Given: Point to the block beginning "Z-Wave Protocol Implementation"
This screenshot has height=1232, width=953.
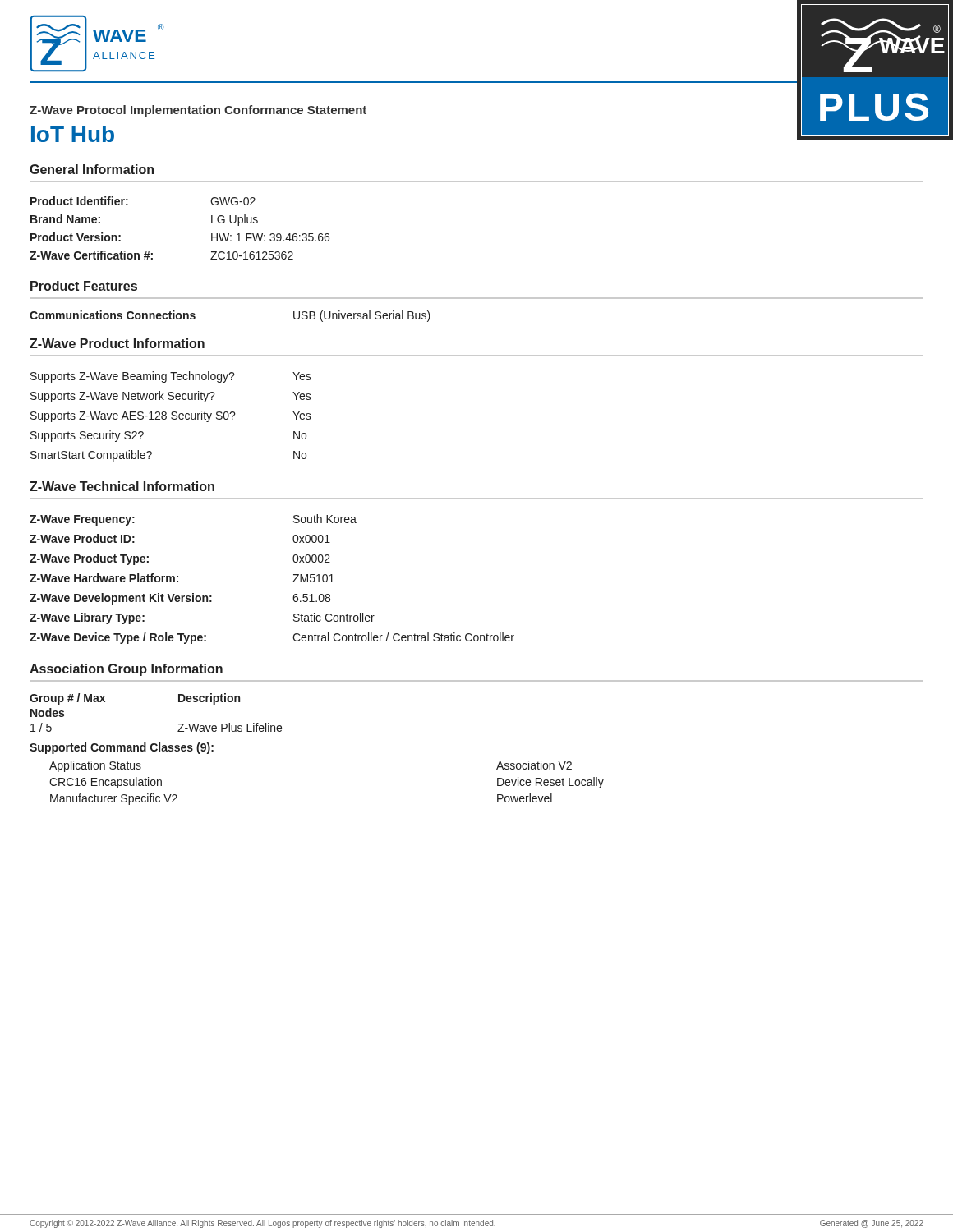Looking at the screenshot, I should (198, 110).
